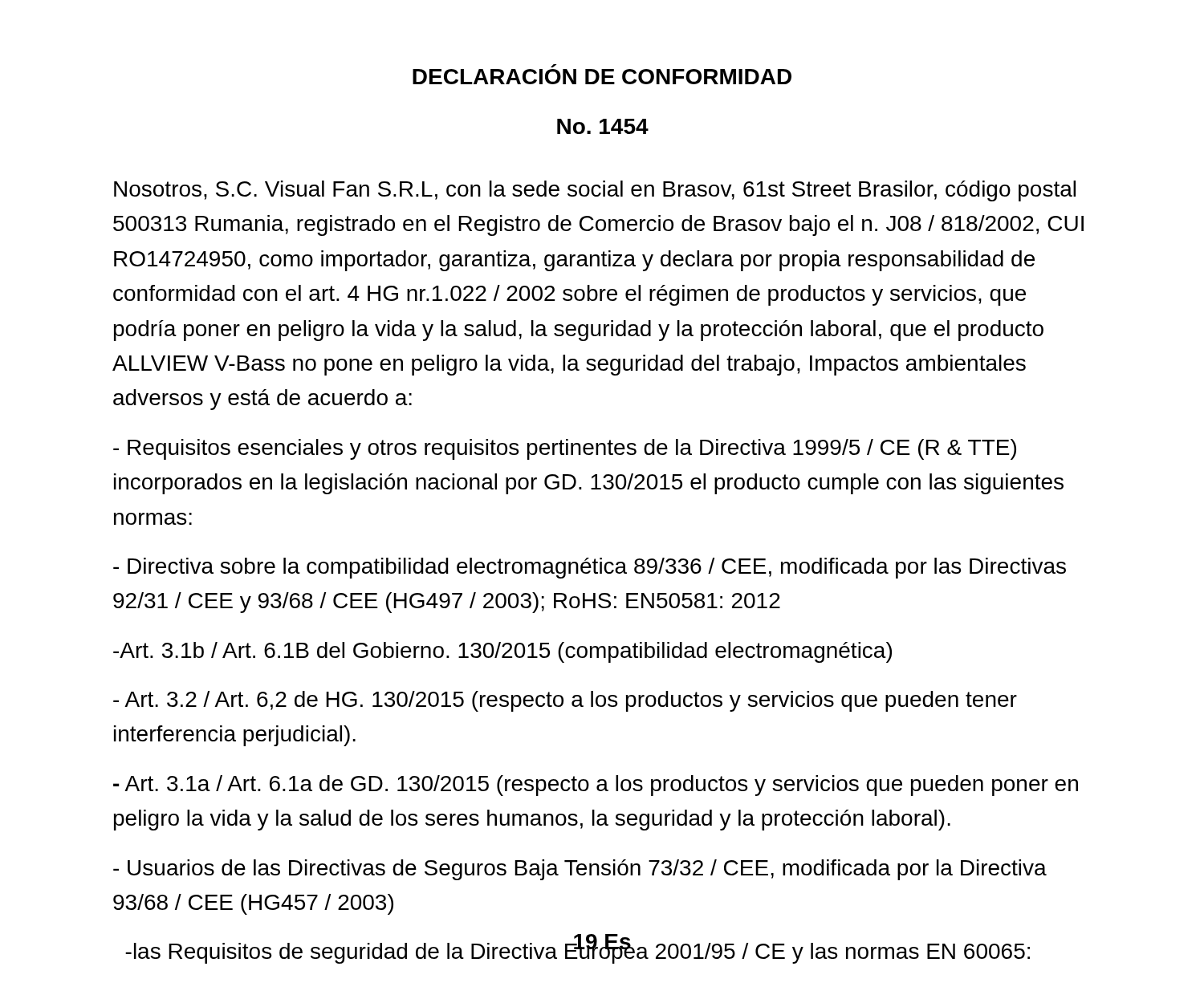Click on the text block with the text "las Requisitos de seguridad"
The height and width of the screenshot is (1003, 1204).
572,952
